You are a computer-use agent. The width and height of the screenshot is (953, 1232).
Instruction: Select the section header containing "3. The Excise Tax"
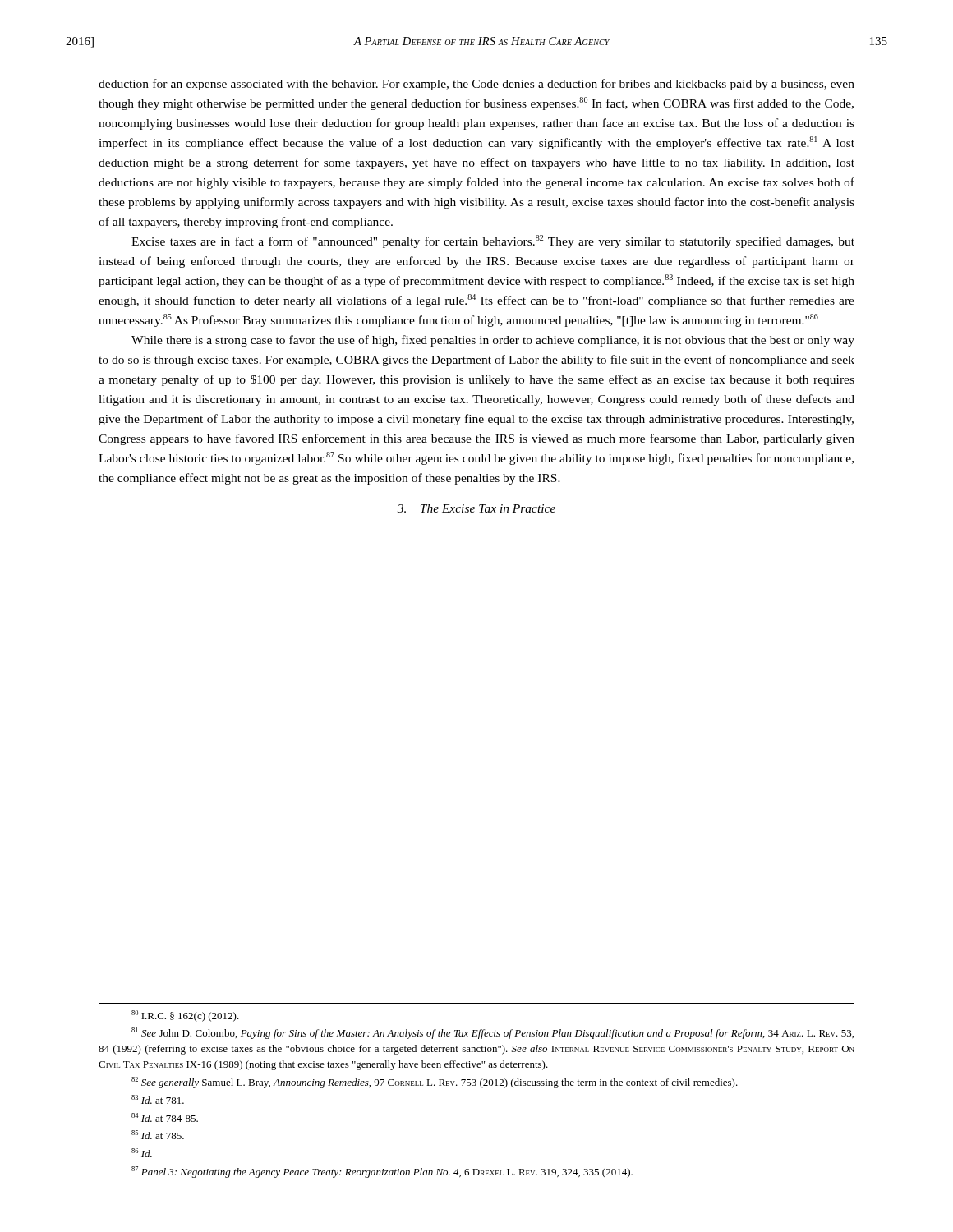click(x=476, y=509)
